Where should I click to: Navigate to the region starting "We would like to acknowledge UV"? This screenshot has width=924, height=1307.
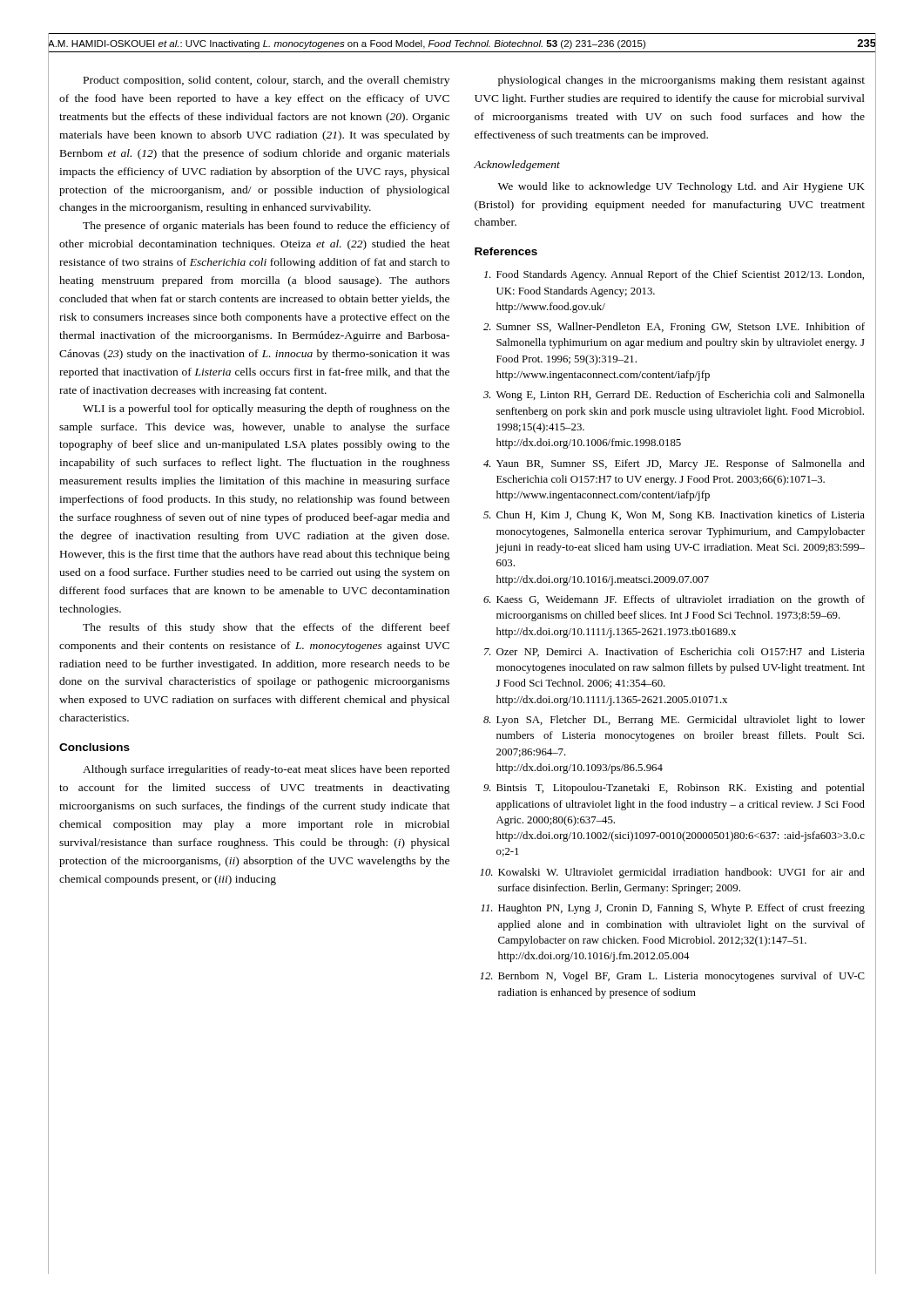[x=669, y=205]
